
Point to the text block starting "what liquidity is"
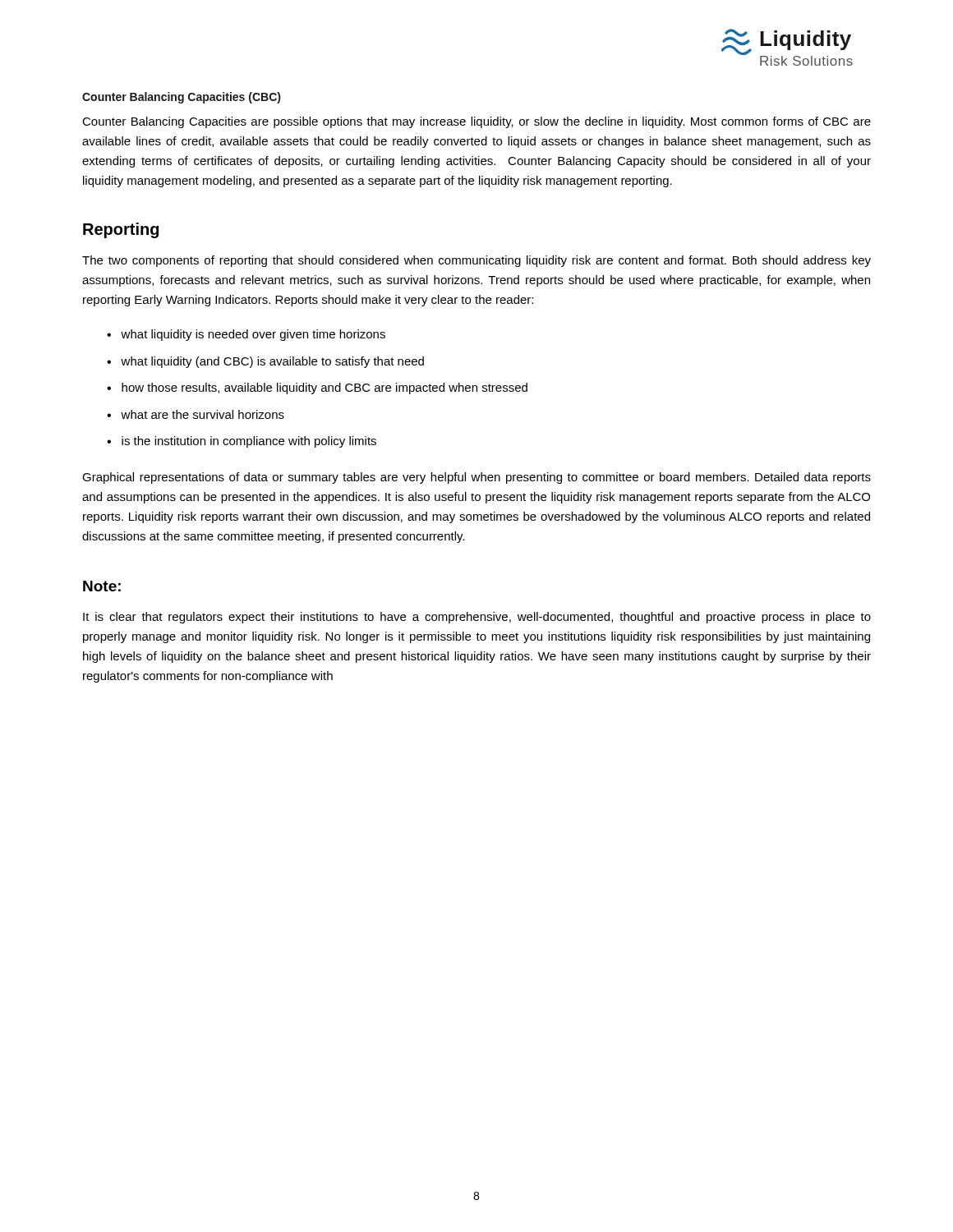[253, 334]
